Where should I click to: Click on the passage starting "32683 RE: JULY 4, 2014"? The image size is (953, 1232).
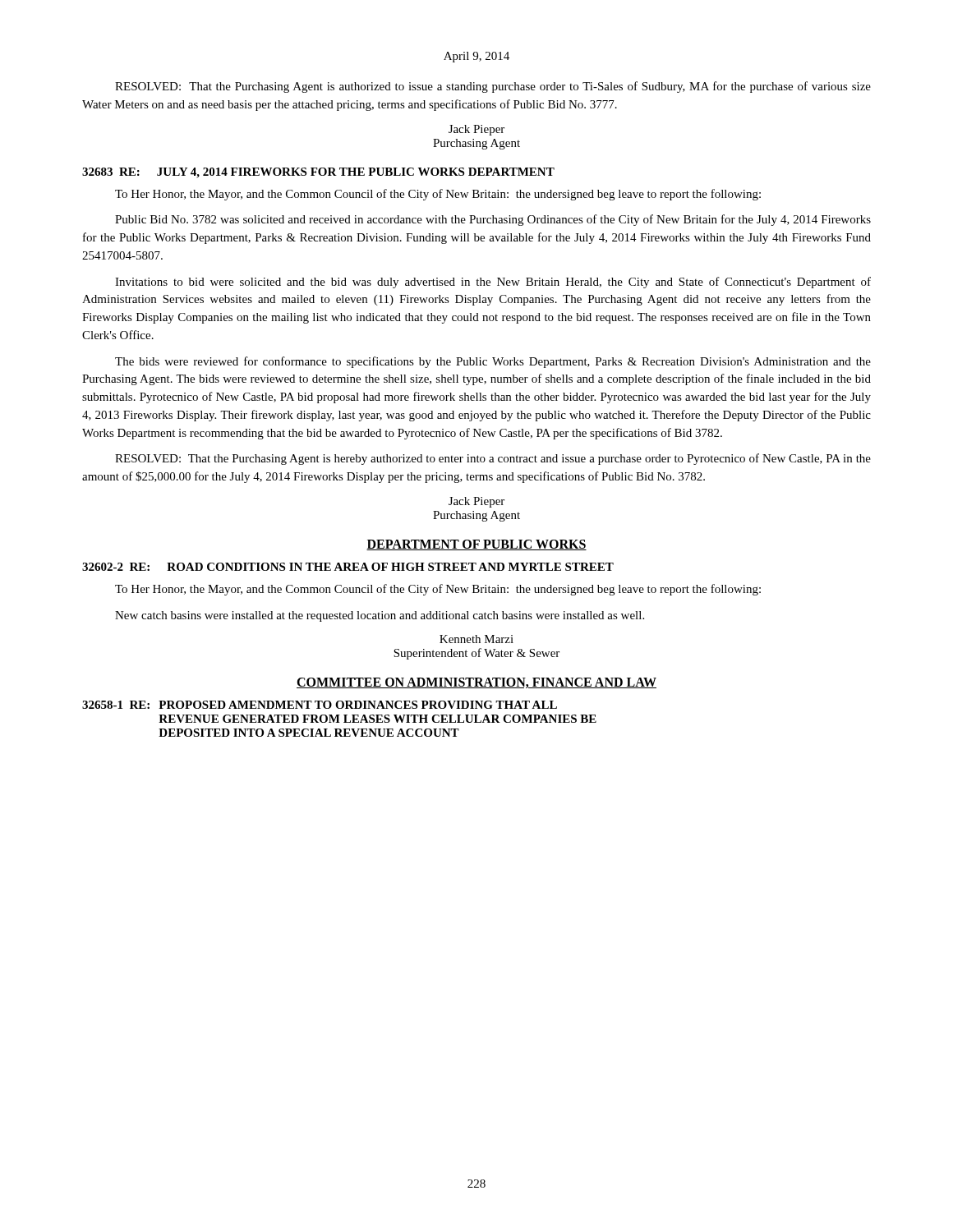(318, 172)
